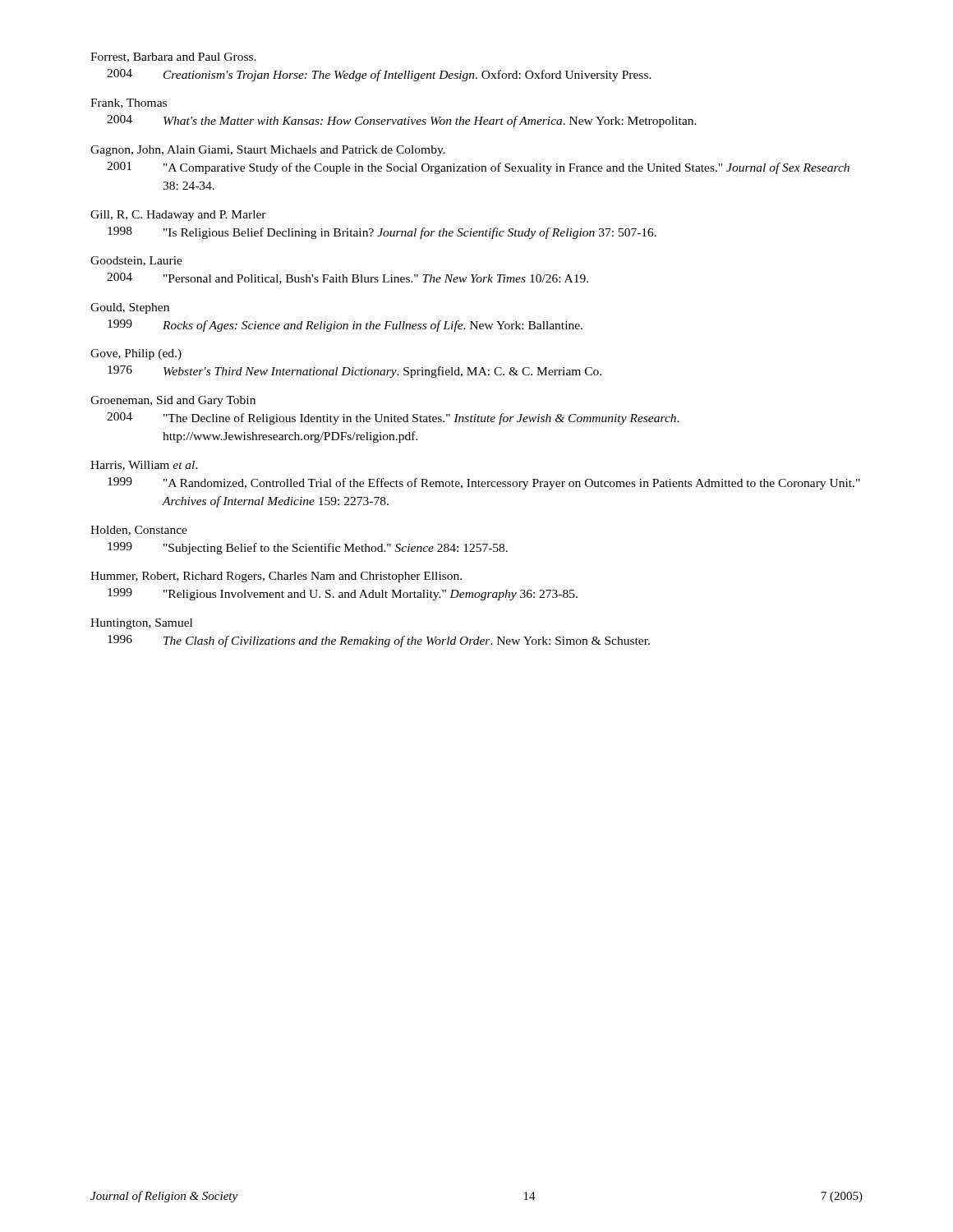The height and width of the screenshot is (1232, 953).
Task: Point to the block starting "Goodstein, Laurie 2004 "Personal and Political,"
Action: point(476,271)
